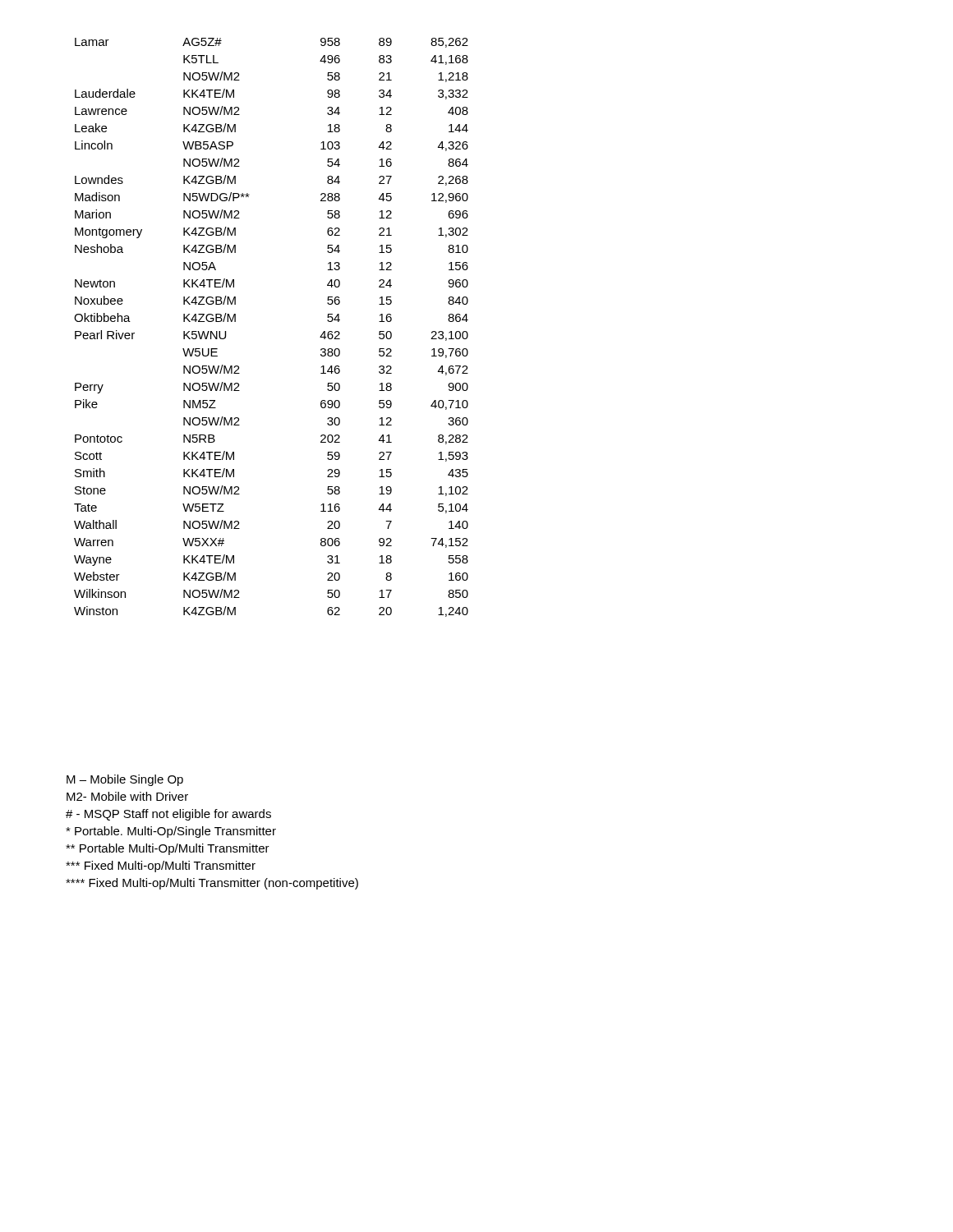The height and width of the screenshot is (1232, 953).
Task: Navigate to the element starting "** Portable Multi-Op/Multi Transmitter"
Action: pyautogui.click(x=167, y=848)
